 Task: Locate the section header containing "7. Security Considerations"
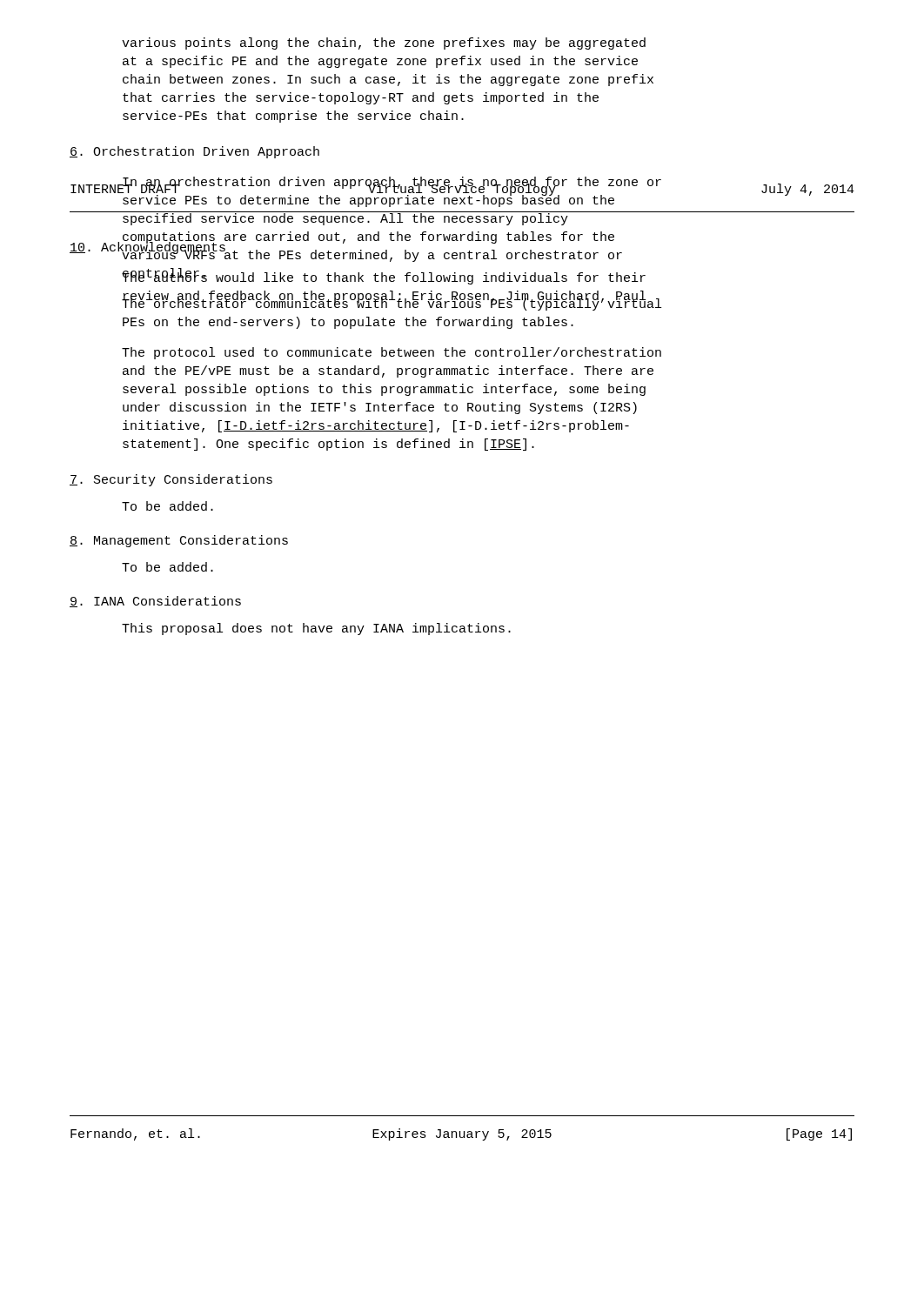(171, 481)
